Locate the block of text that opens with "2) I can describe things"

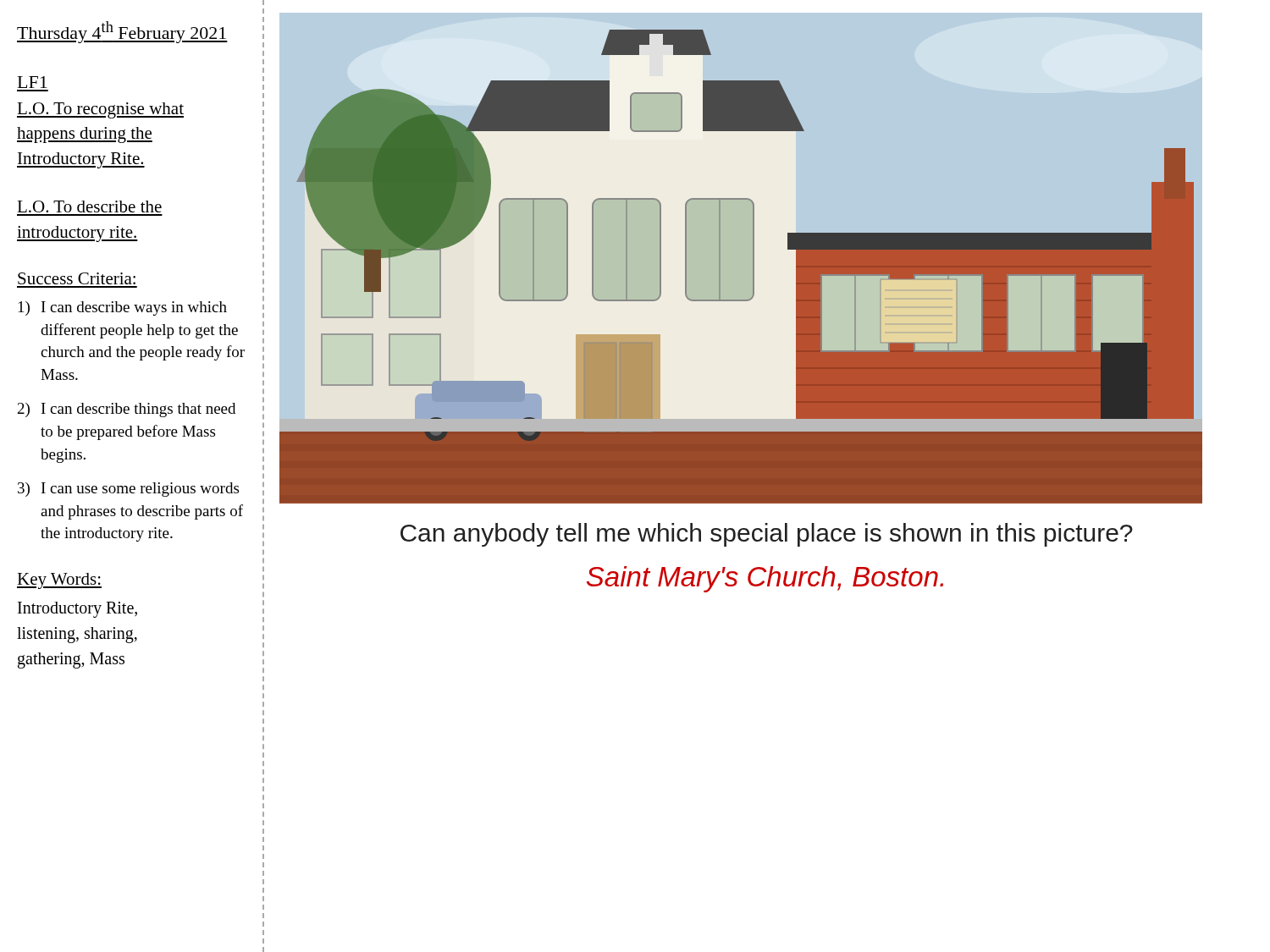pyautogui.click(x=131, y=432)
